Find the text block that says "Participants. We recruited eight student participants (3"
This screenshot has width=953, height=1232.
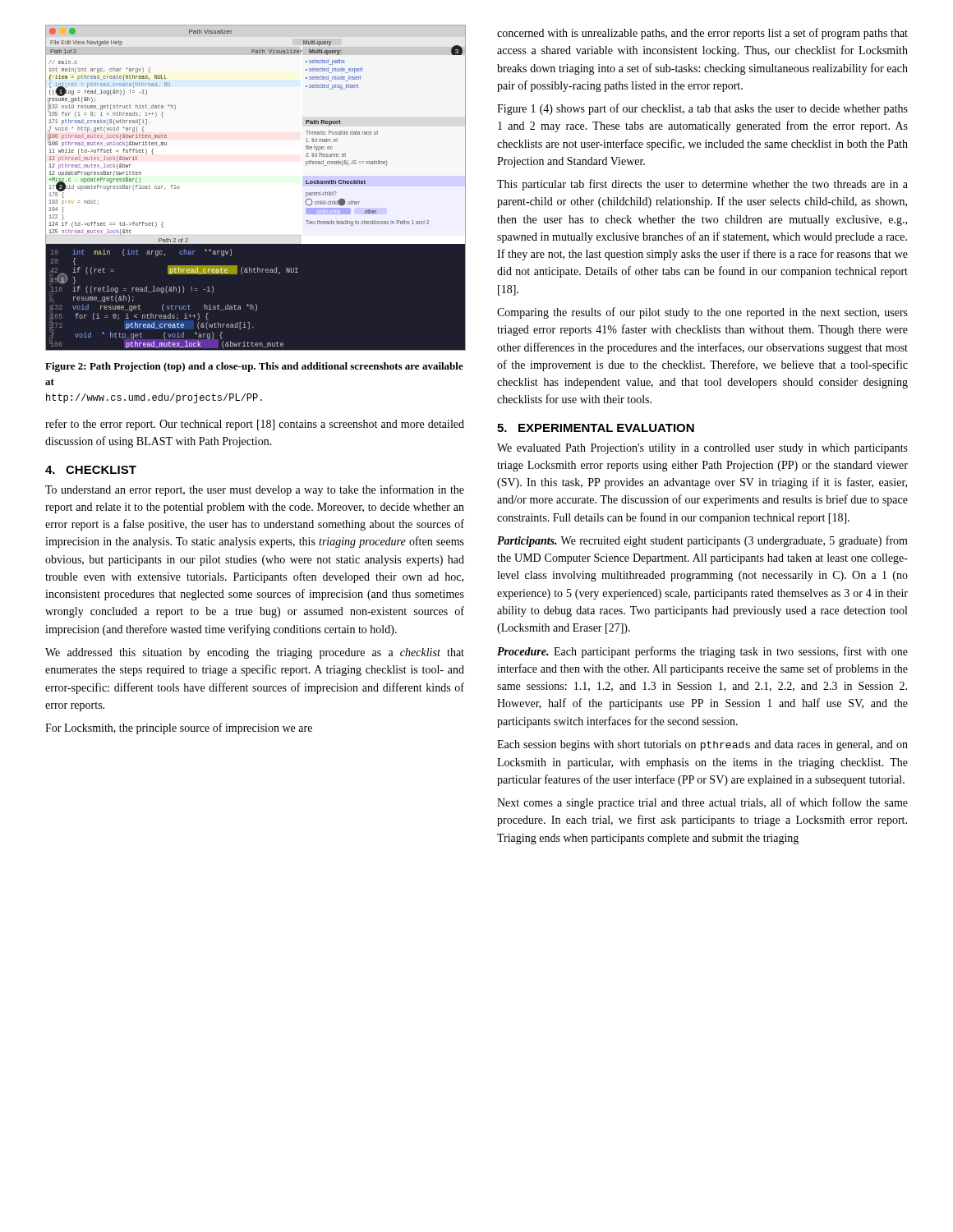pos(702,584)
